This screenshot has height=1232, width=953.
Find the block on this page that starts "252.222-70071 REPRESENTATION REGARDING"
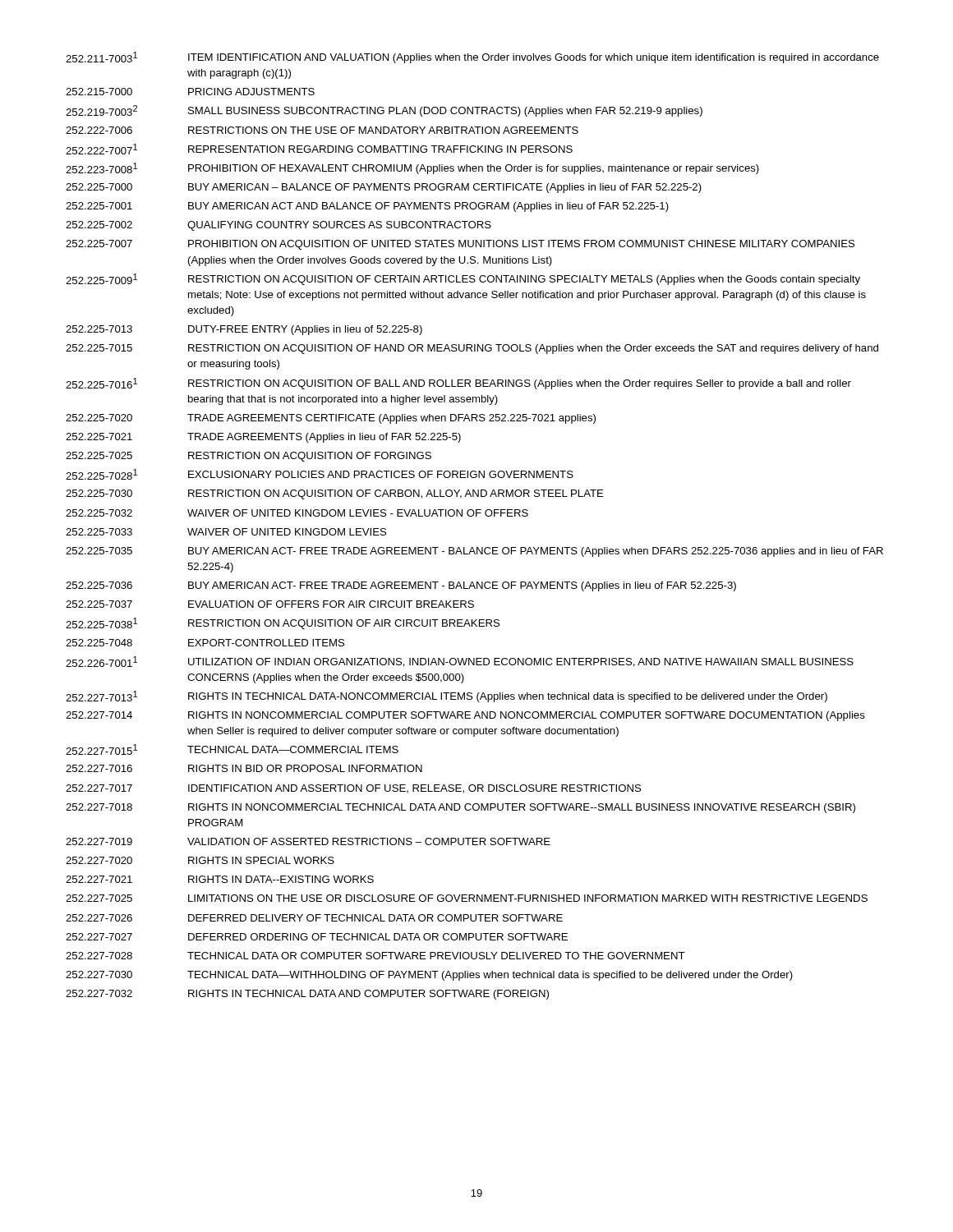476,151
